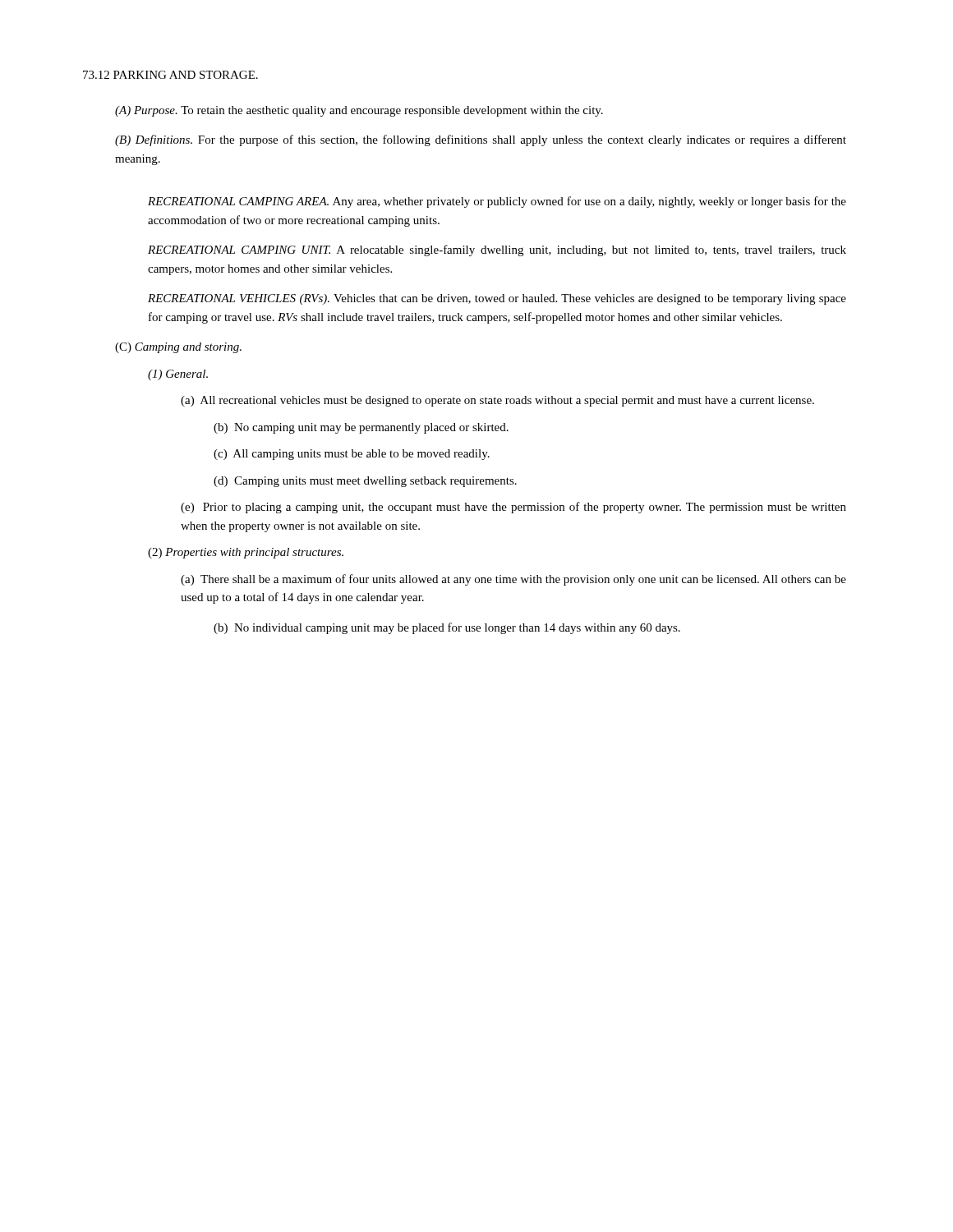Locate the text block containing "RECREATIONAL CAMPING AREA. Any"
953x1232 pixels.
(497, 210)
